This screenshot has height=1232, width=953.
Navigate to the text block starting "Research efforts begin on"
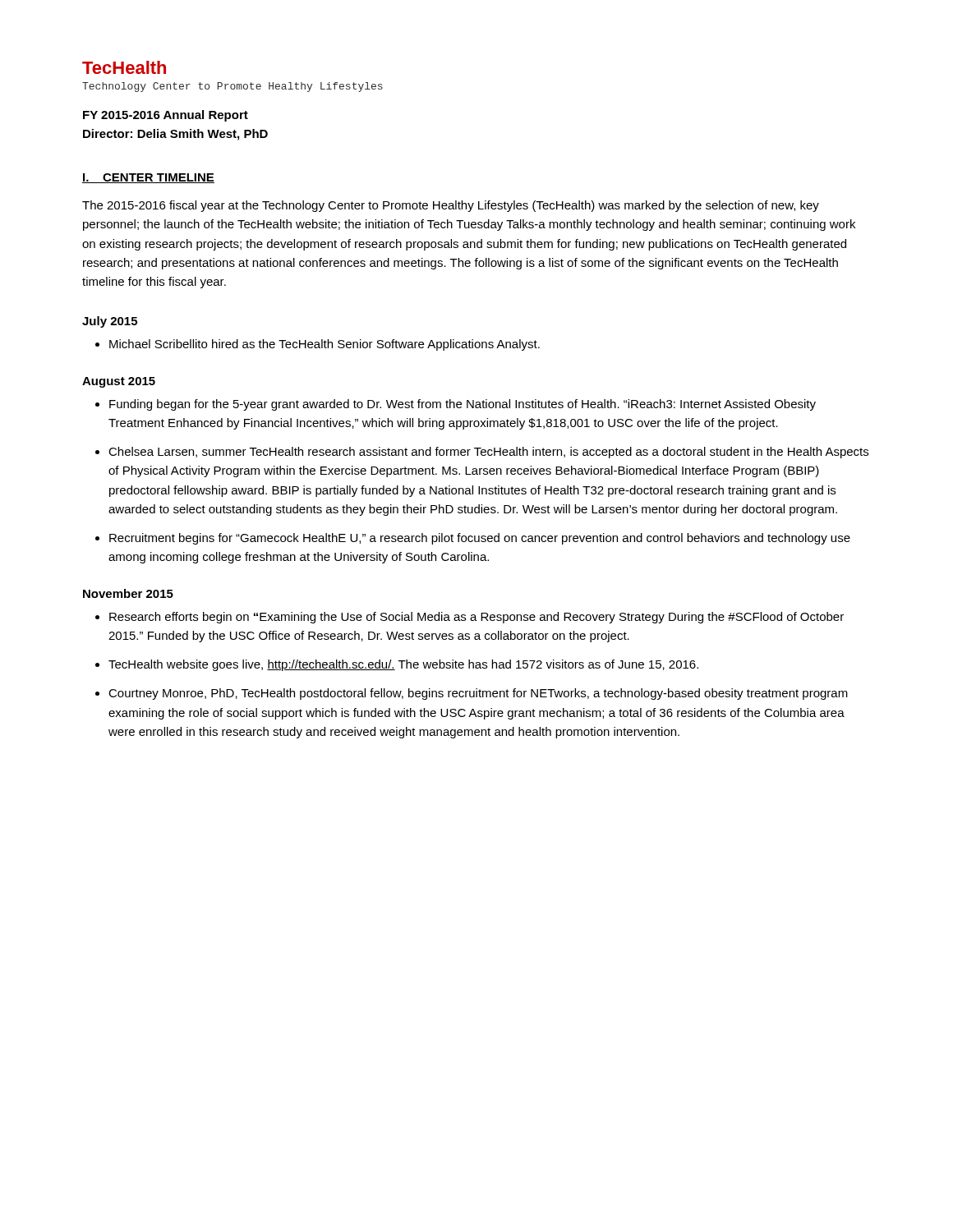[x=476, y=674]
